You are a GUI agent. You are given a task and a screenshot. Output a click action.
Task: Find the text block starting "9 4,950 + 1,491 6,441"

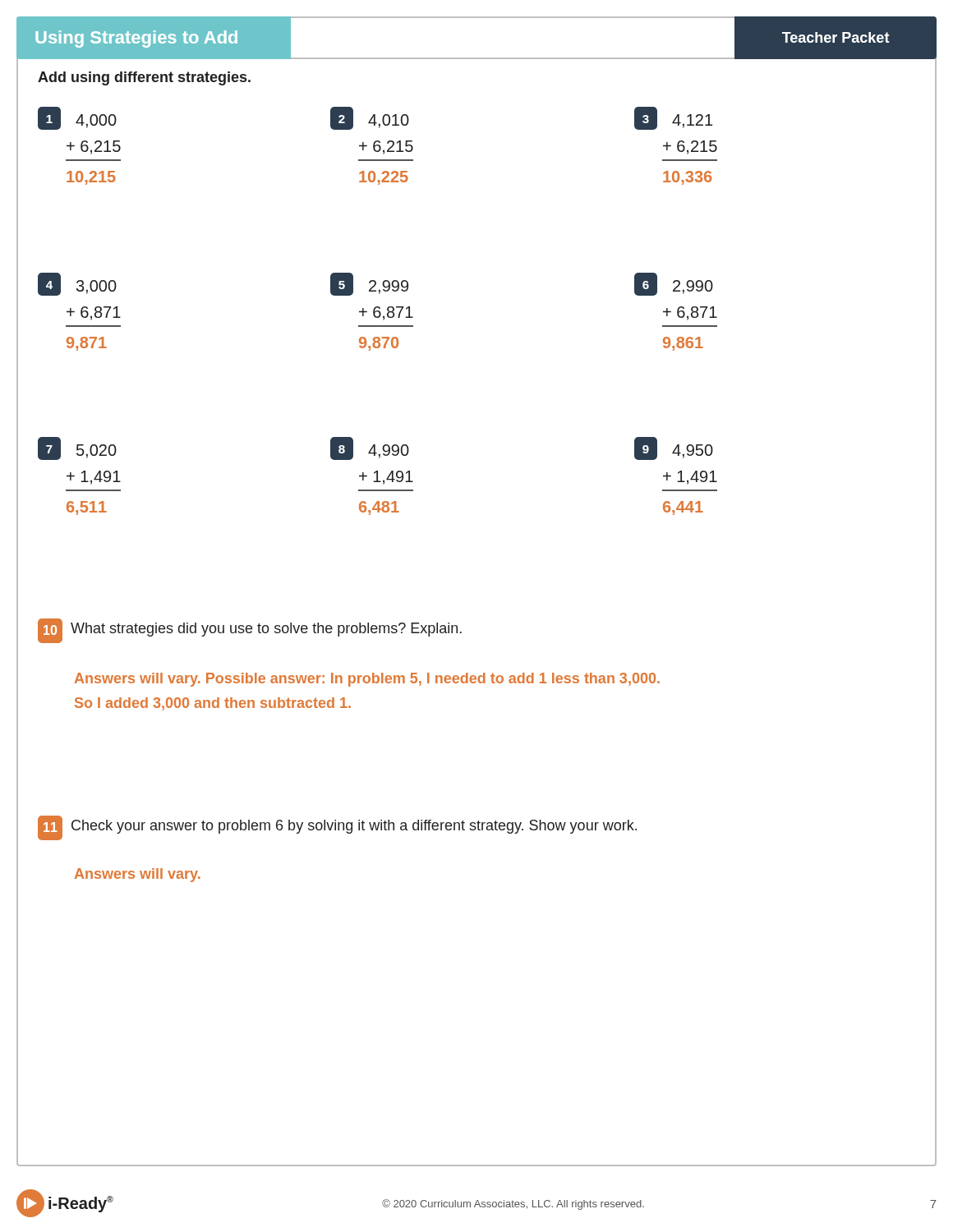(676, 478)
